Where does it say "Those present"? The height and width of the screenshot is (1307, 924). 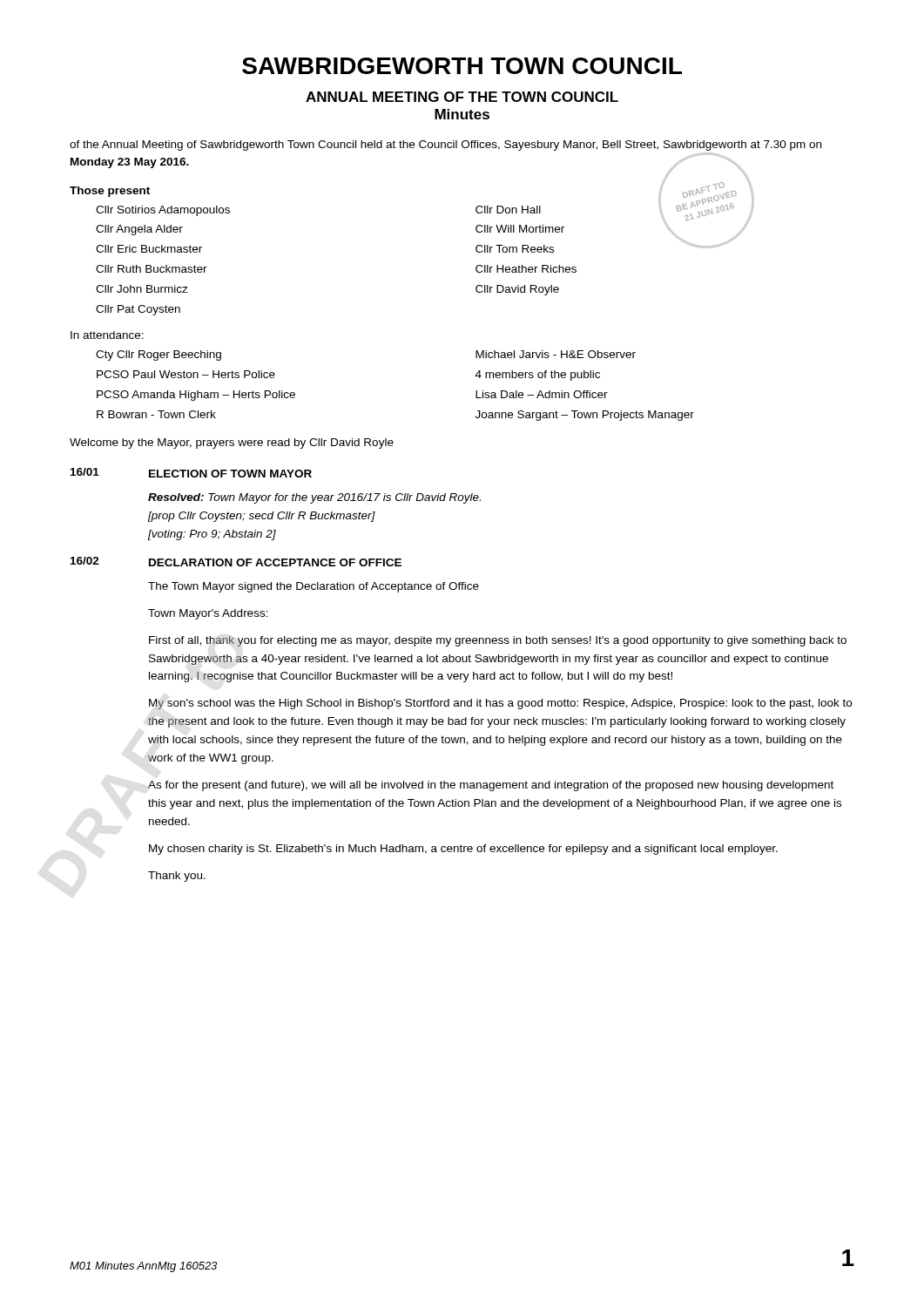pos(110,190)
